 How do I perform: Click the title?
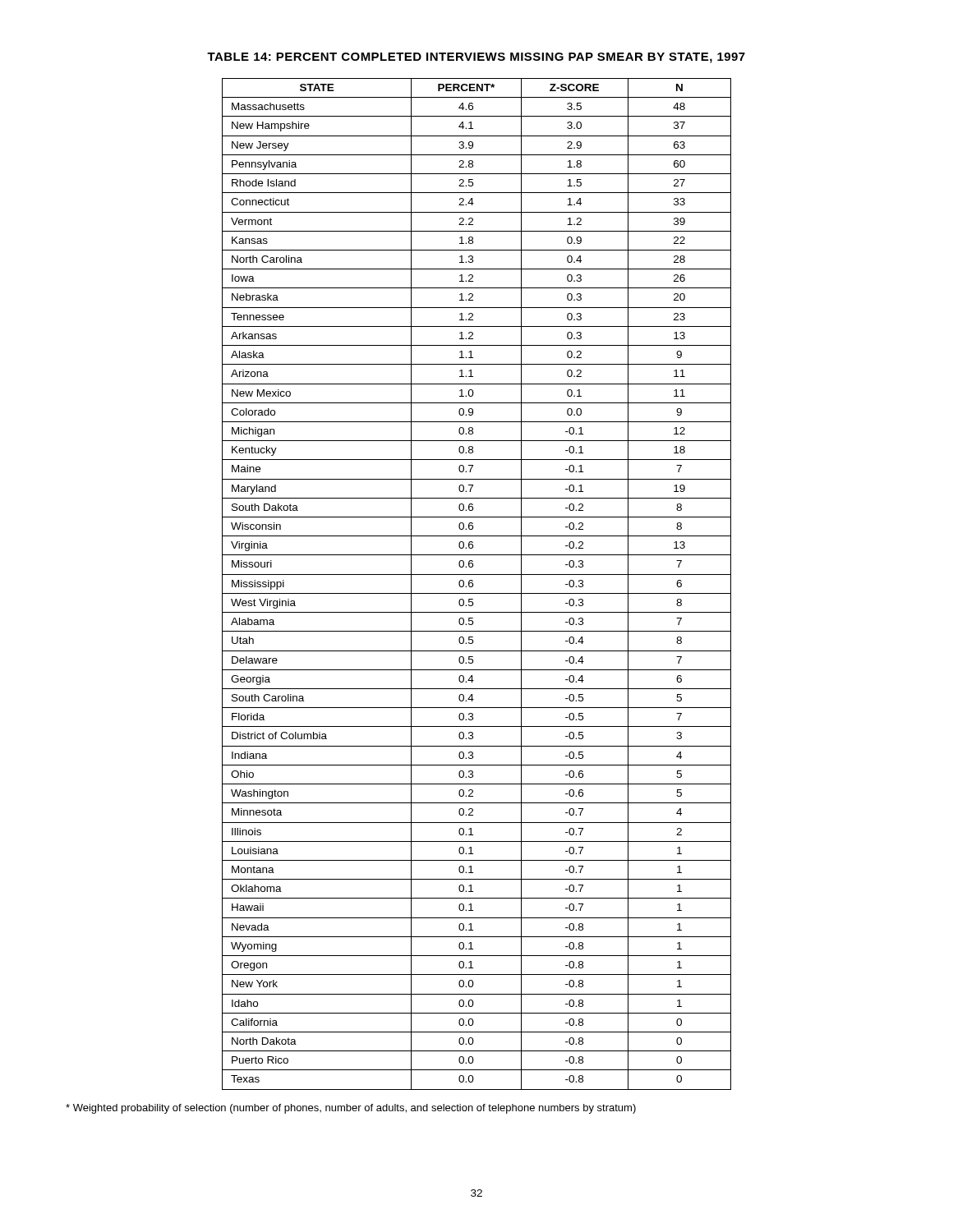(476, 56)
